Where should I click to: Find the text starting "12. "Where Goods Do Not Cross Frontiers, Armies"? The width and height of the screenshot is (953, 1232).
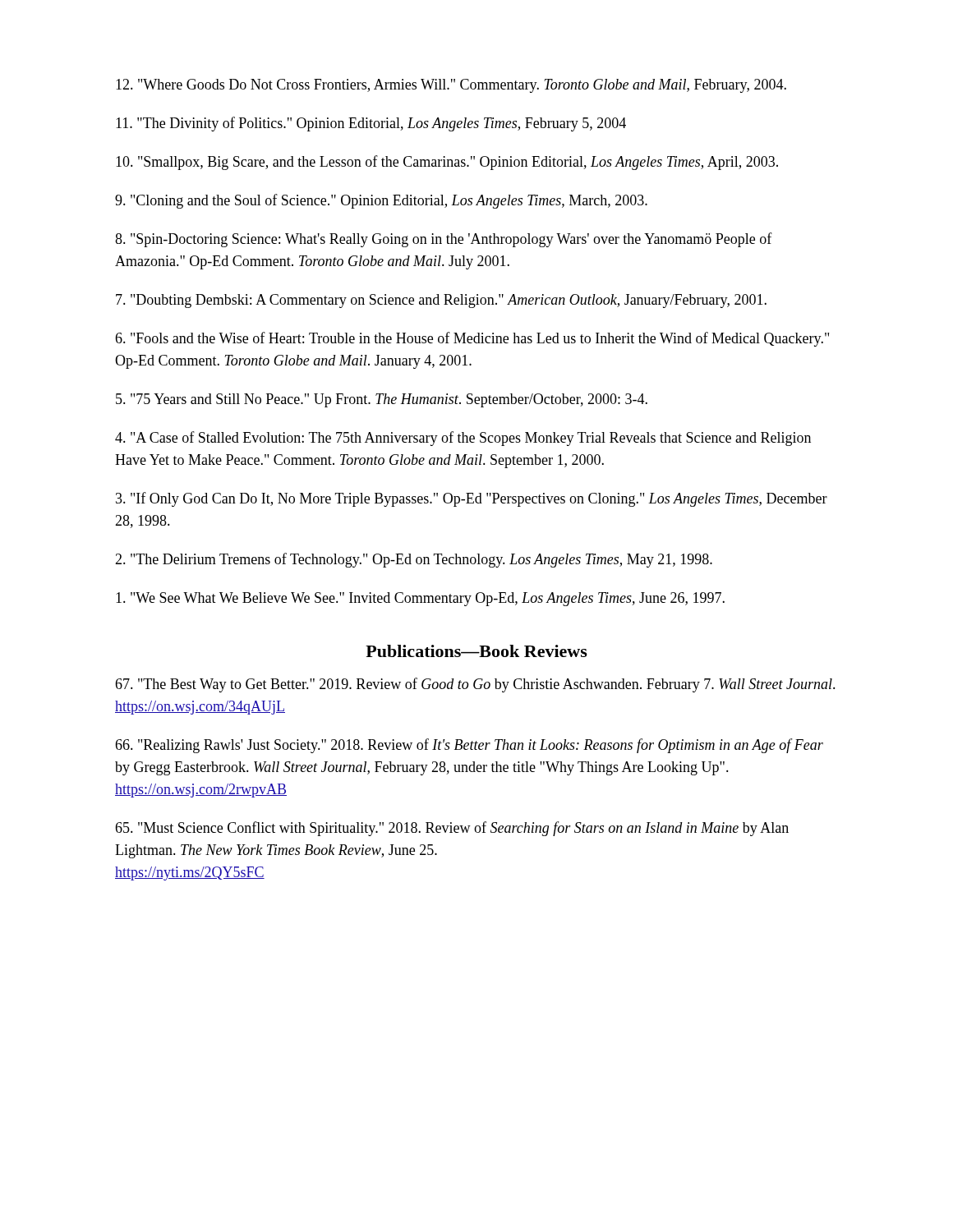tap(451, 85)
